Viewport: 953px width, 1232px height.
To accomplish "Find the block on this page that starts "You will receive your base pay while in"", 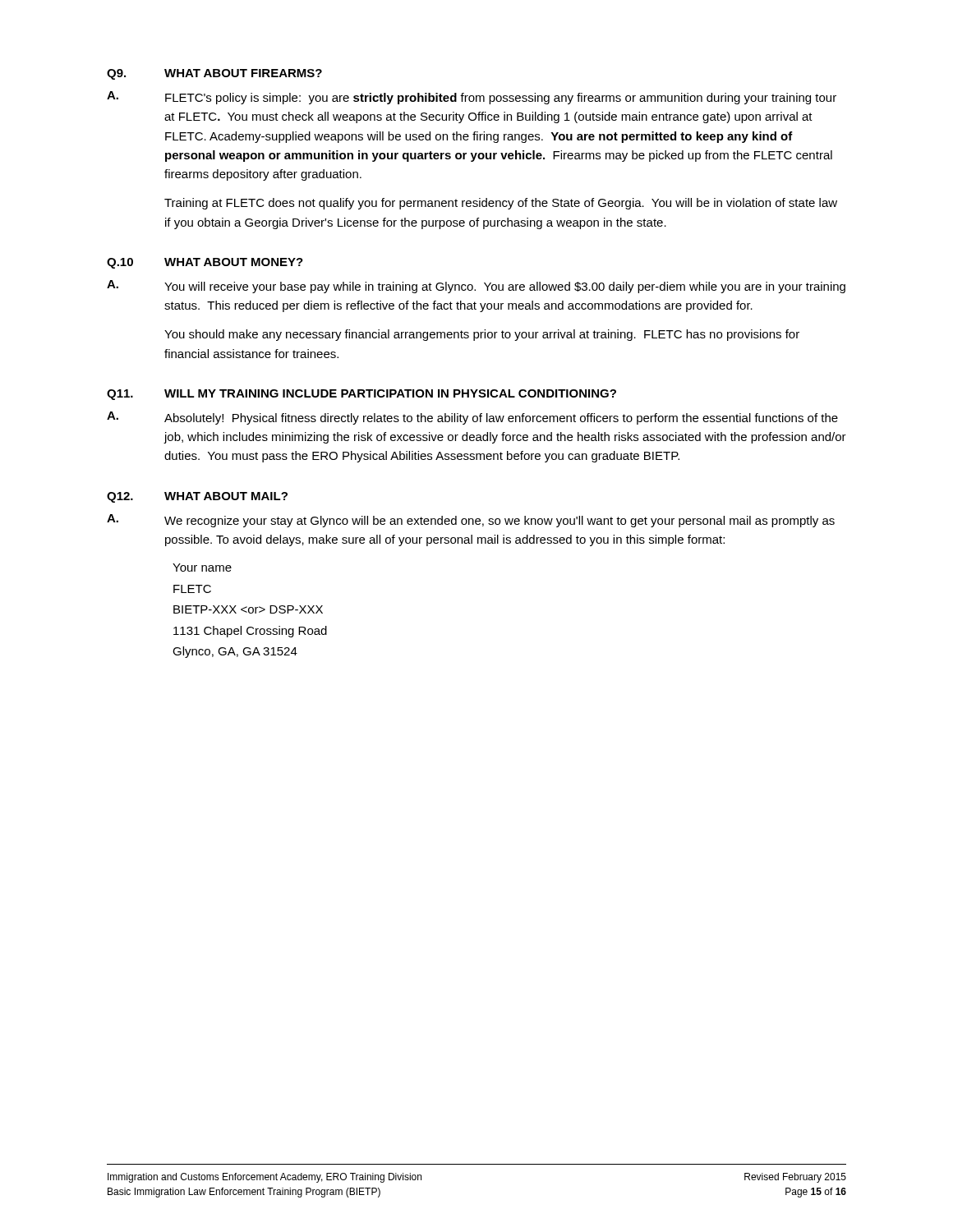I will pyautogui.click(x=505, y=320).
